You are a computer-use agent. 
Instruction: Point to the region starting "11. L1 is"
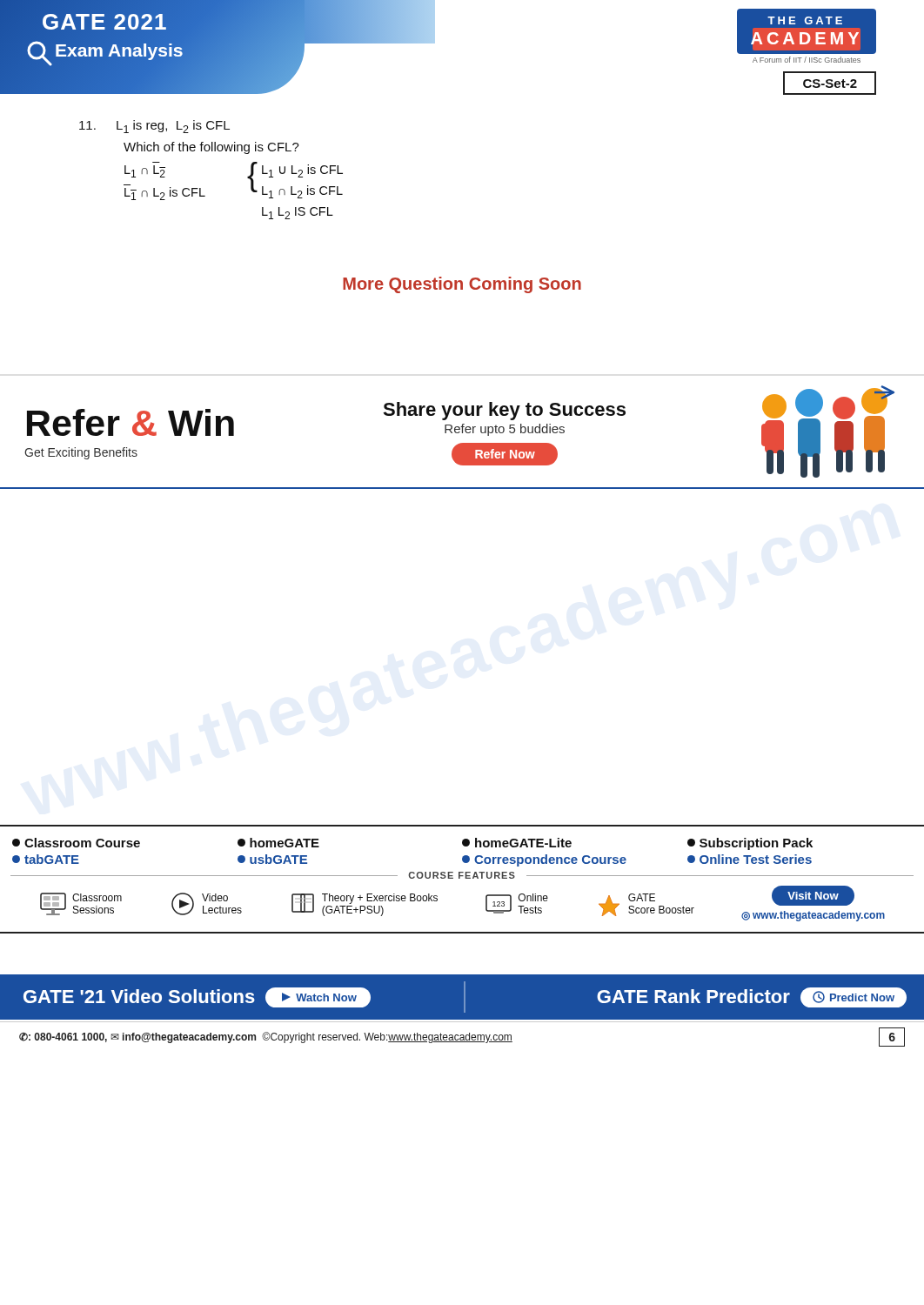pos(154,127)
